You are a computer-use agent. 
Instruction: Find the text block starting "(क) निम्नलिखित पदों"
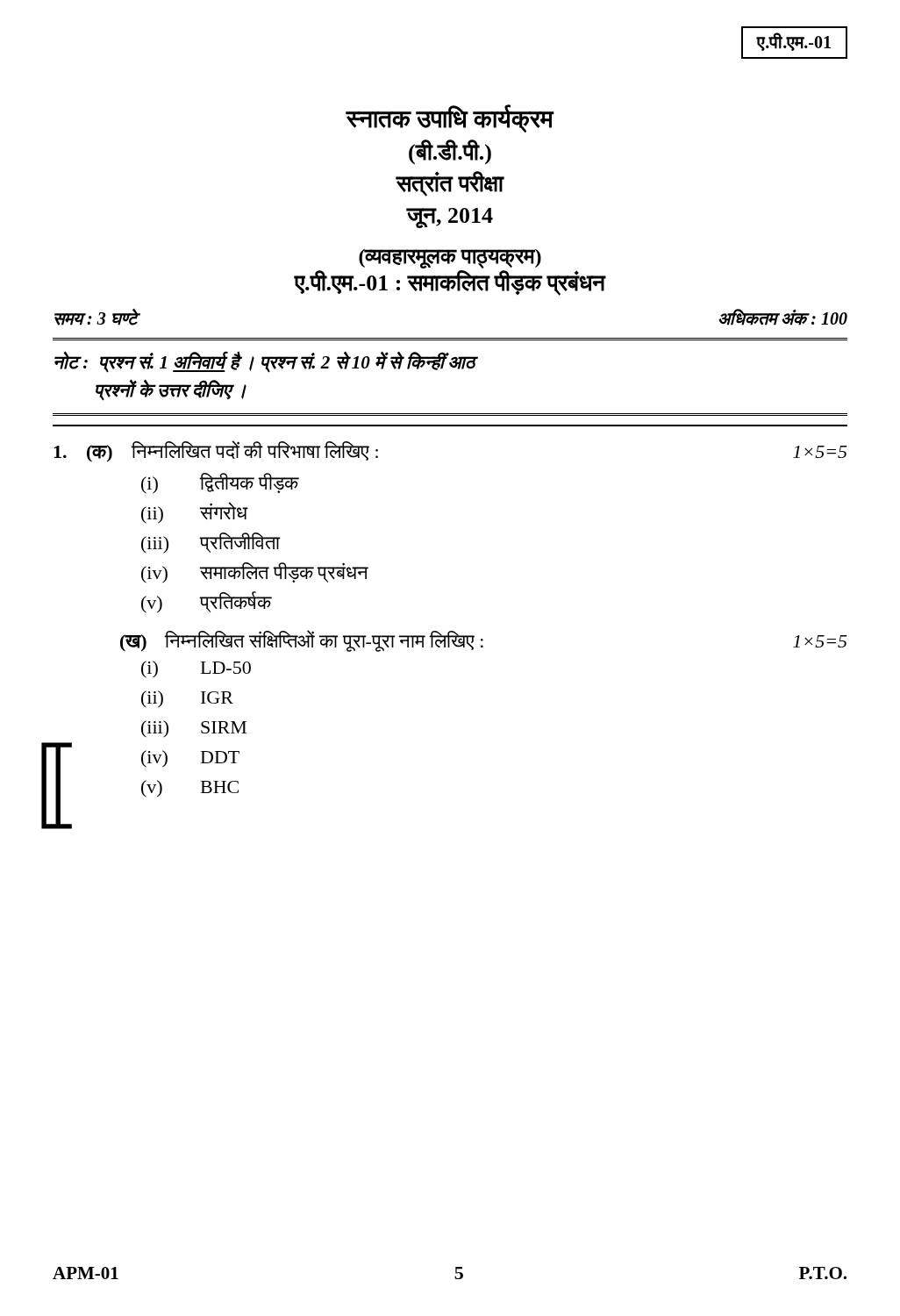pos(227,451)
